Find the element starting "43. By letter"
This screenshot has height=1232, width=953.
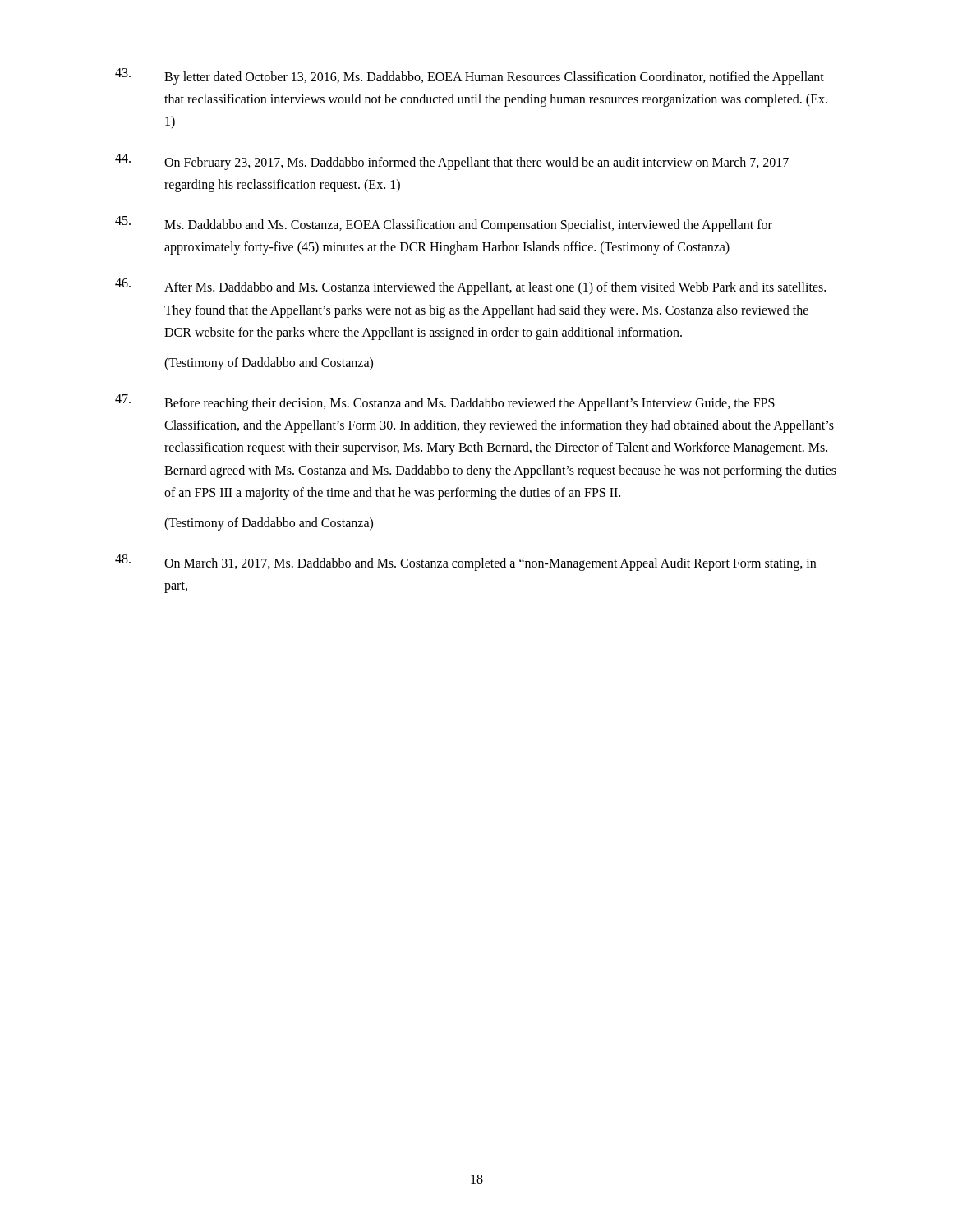point(476,99)
